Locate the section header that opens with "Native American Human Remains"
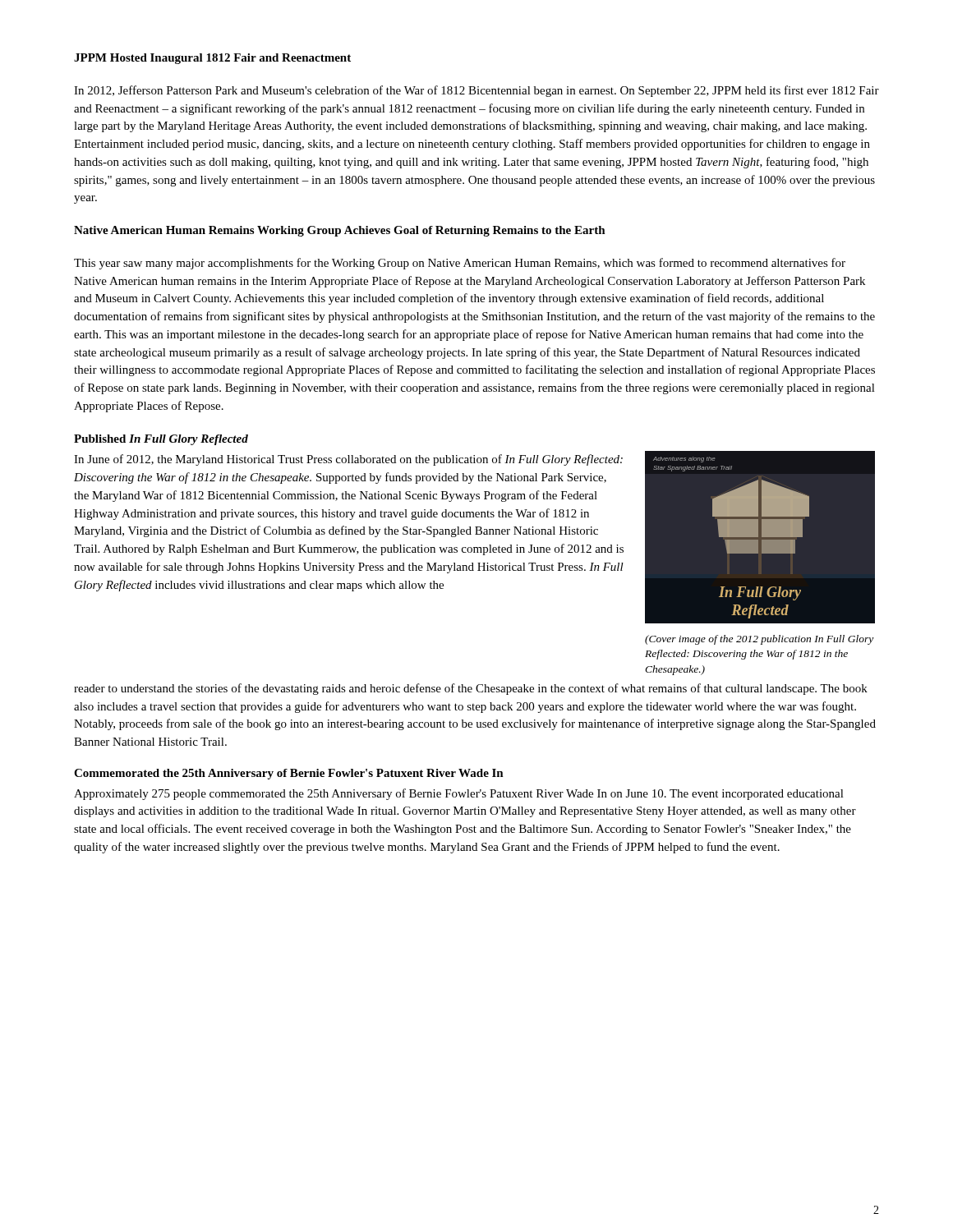This screenshot has height=1232, width=953. 476,231
